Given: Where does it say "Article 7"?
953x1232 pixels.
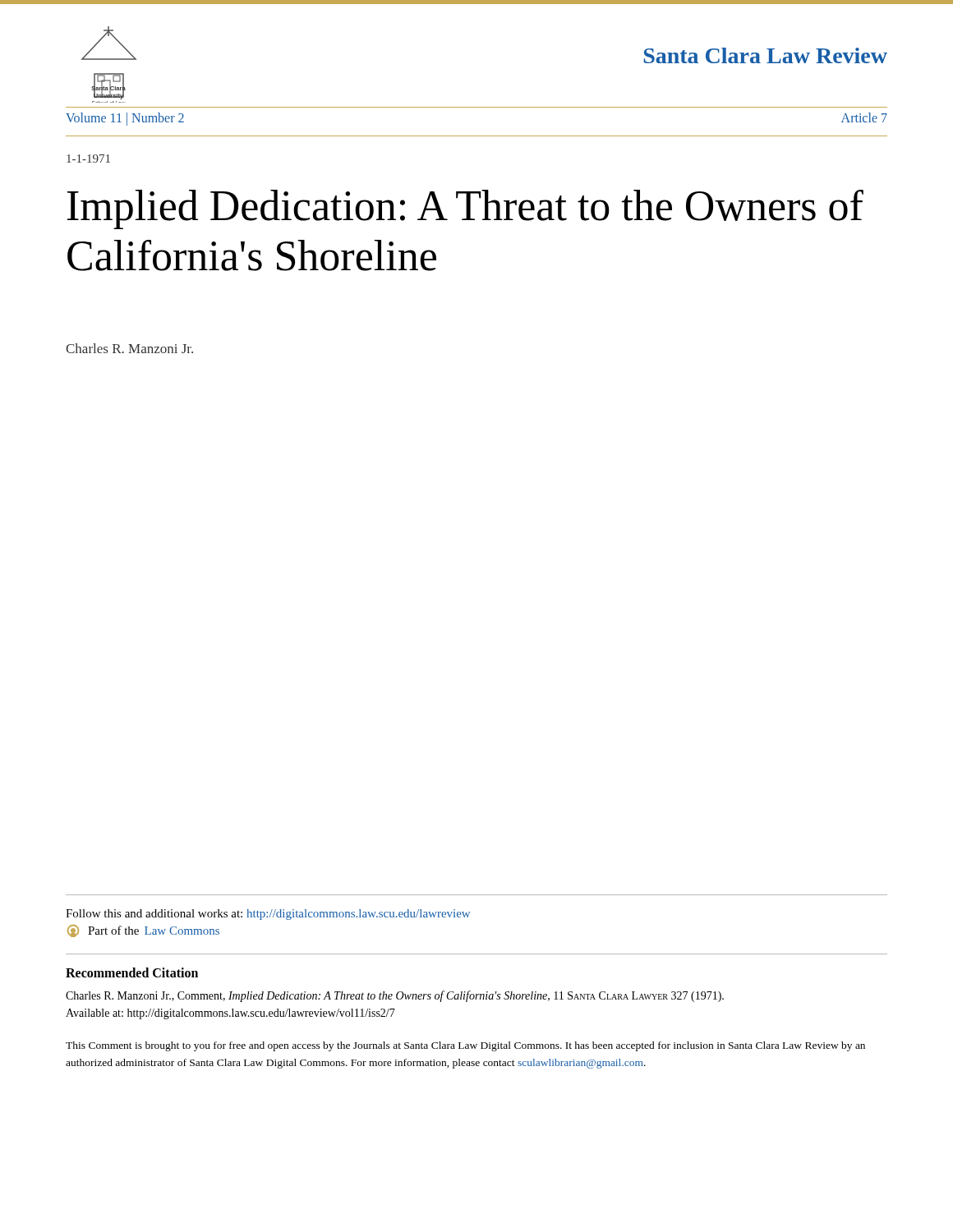Looking at the screenshot, I should point(864,118).
